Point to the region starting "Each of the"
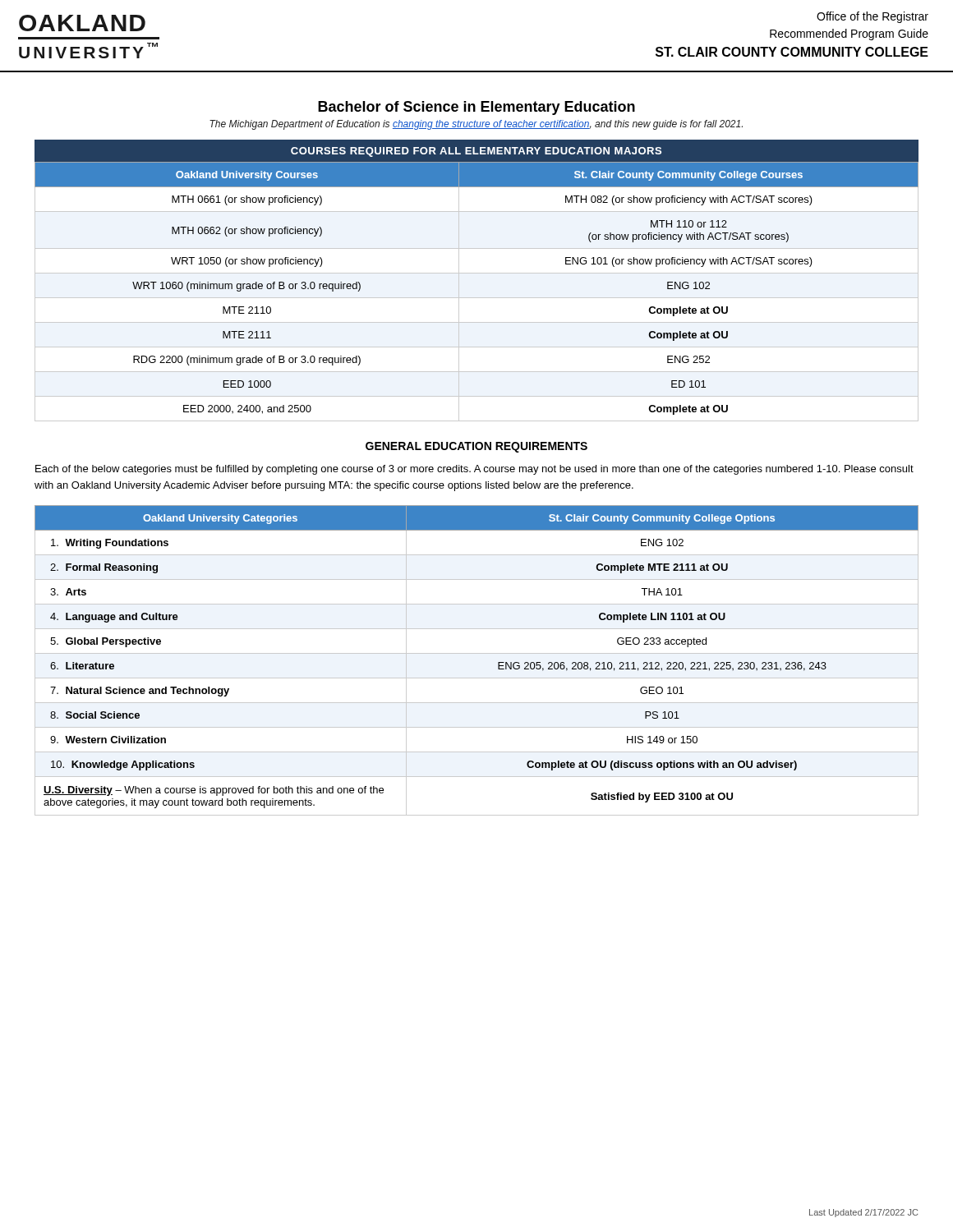 pyautogui.click(x=474, y=477)
